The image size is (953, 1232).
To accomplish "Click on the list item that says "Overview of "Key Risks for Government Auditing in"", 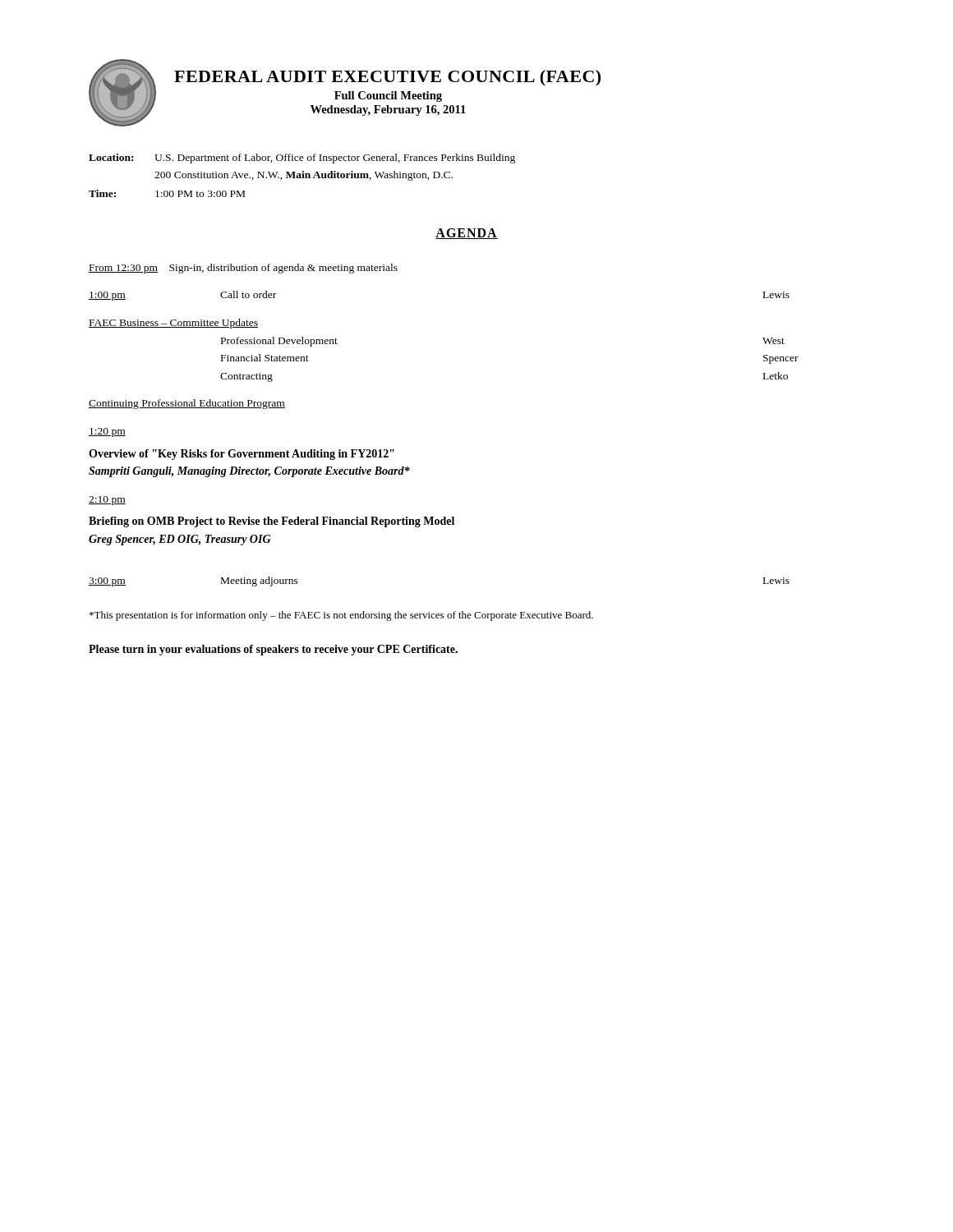I will 242,455.
